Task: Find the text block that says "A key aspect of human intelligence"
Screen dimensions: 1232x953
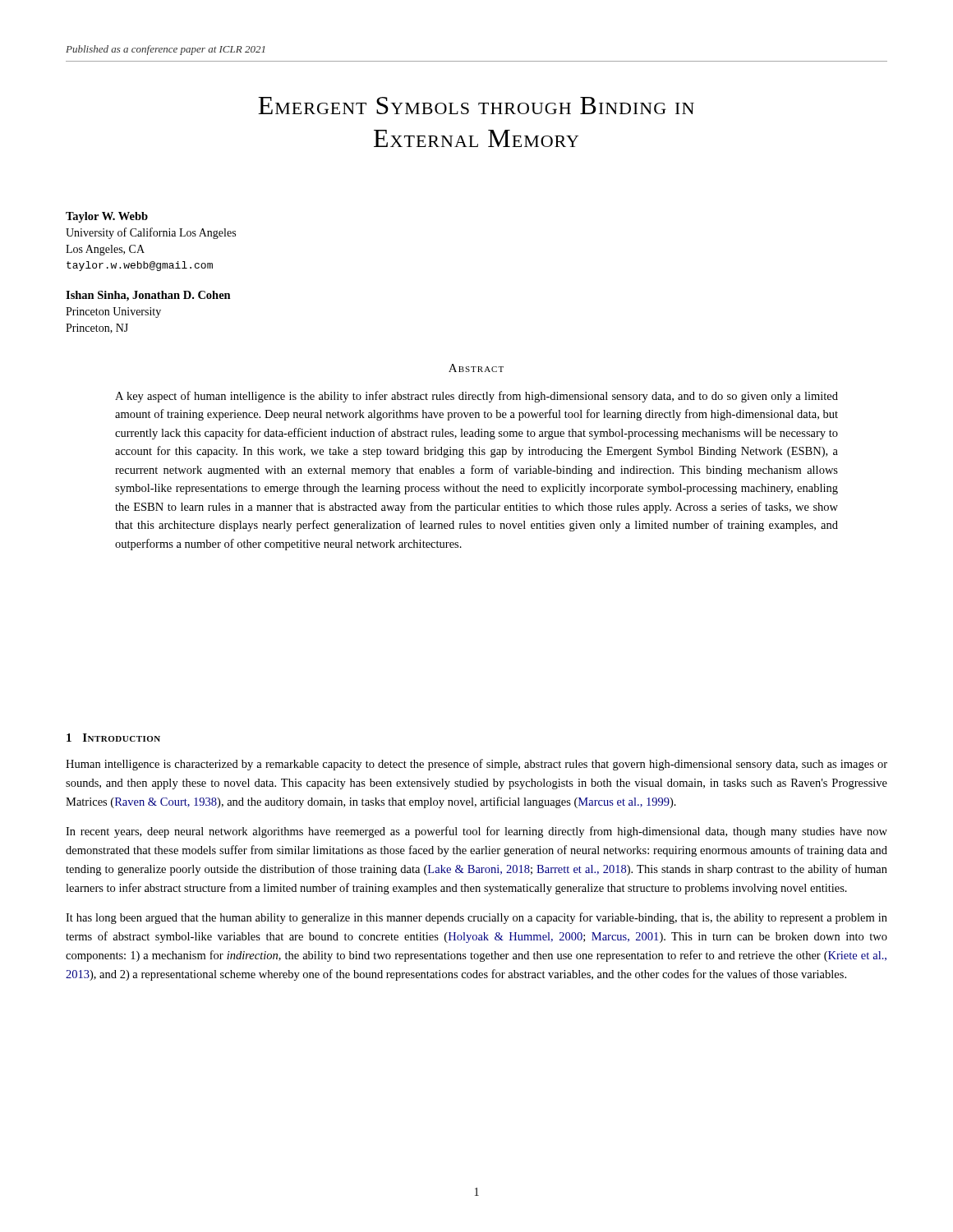Action: pos(476,470)
